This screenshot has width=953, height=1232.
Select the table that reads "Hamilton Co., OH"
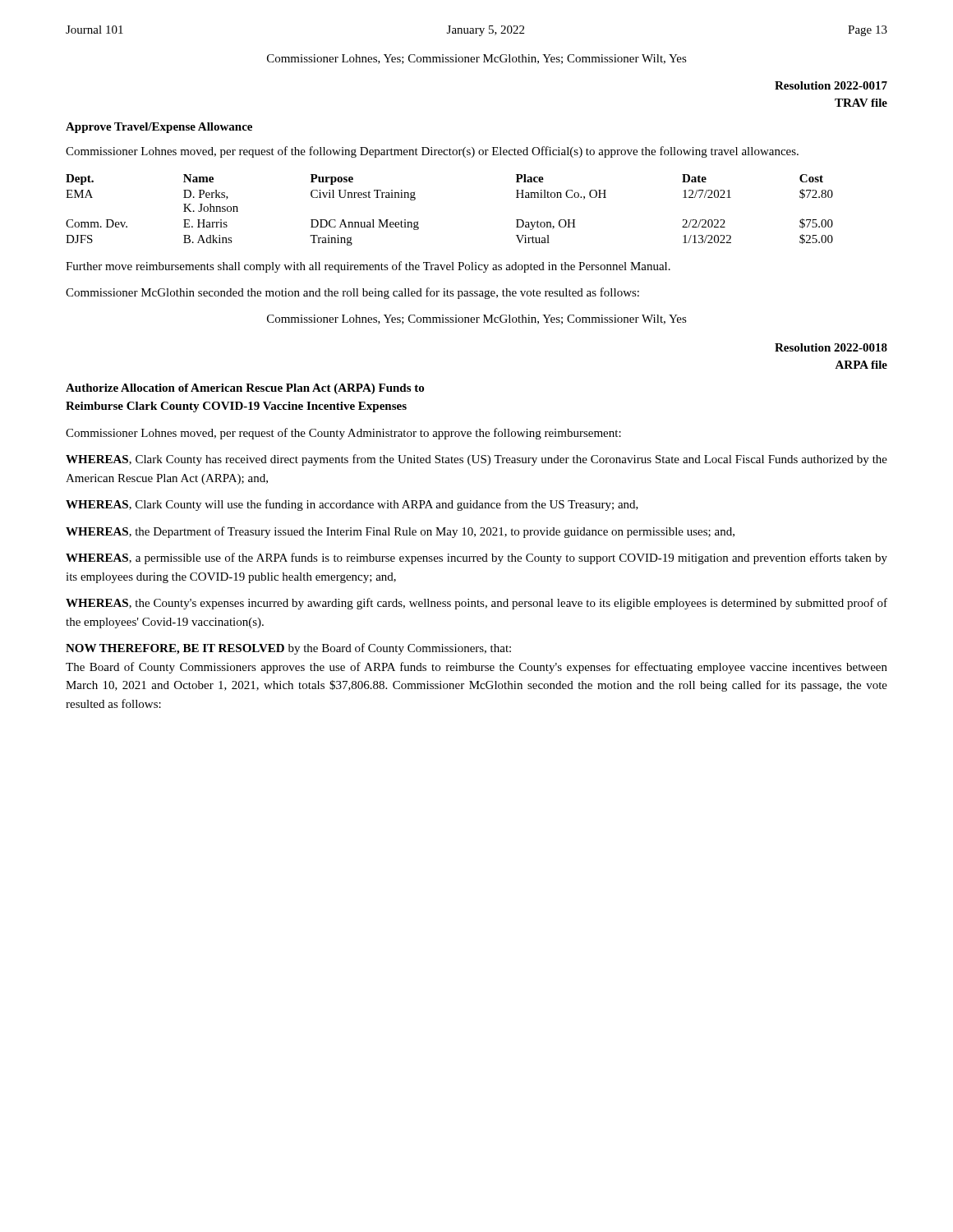(476, 209)
